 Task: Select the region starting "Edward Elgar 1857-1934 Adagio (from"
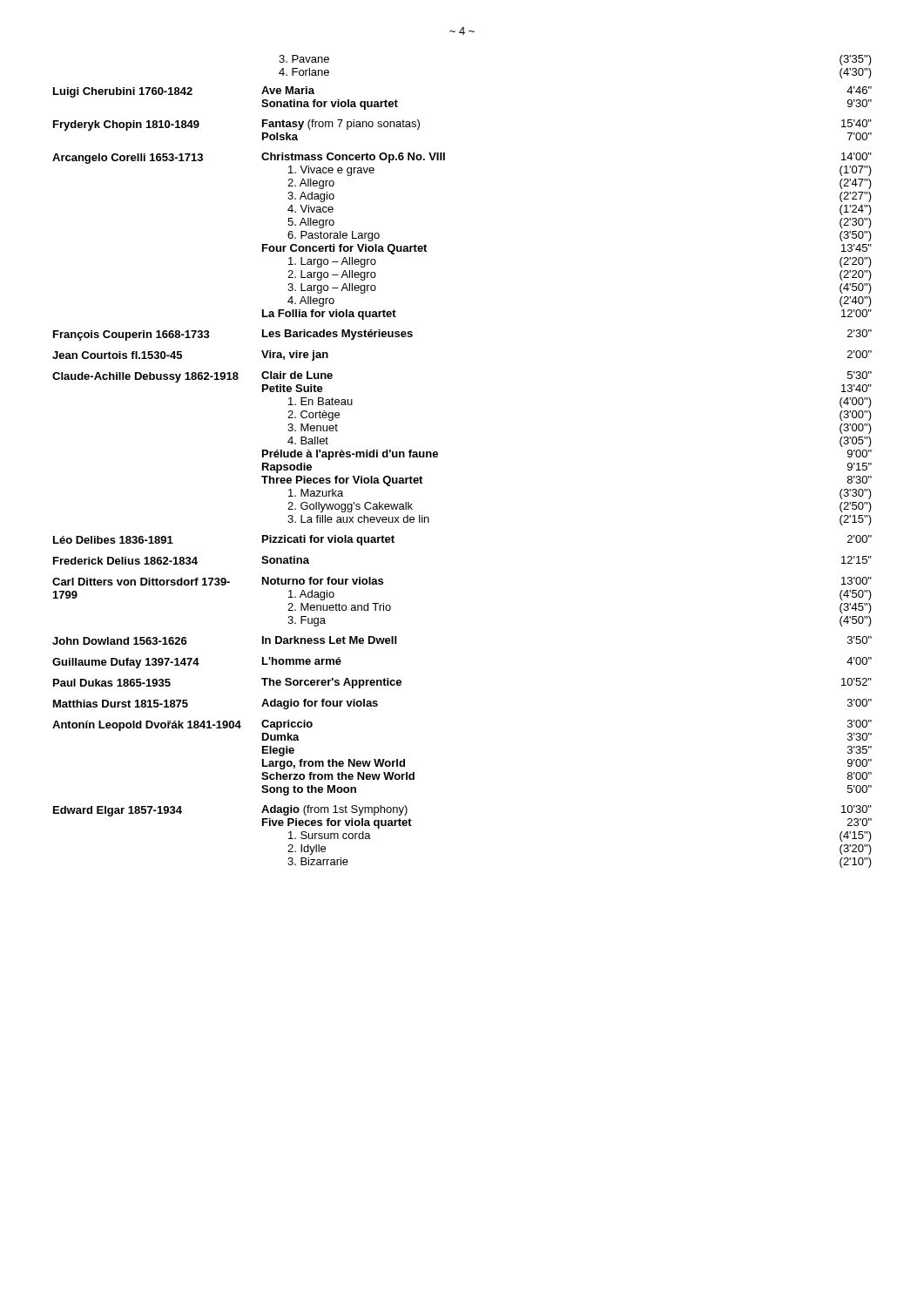[117, 811]
